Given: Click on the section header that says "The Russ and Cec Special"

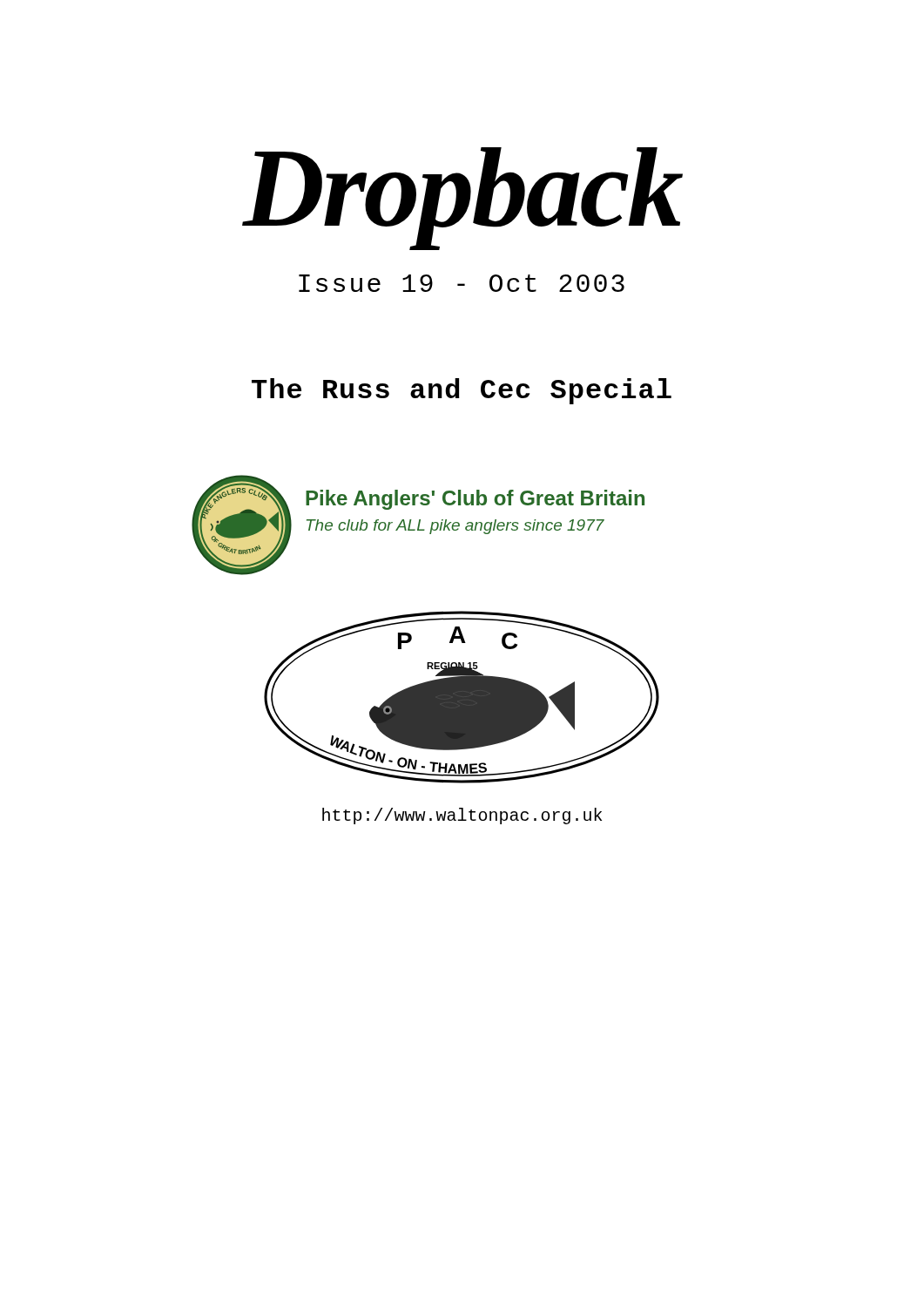Looking at the screenshot, I should pos(462,391).
